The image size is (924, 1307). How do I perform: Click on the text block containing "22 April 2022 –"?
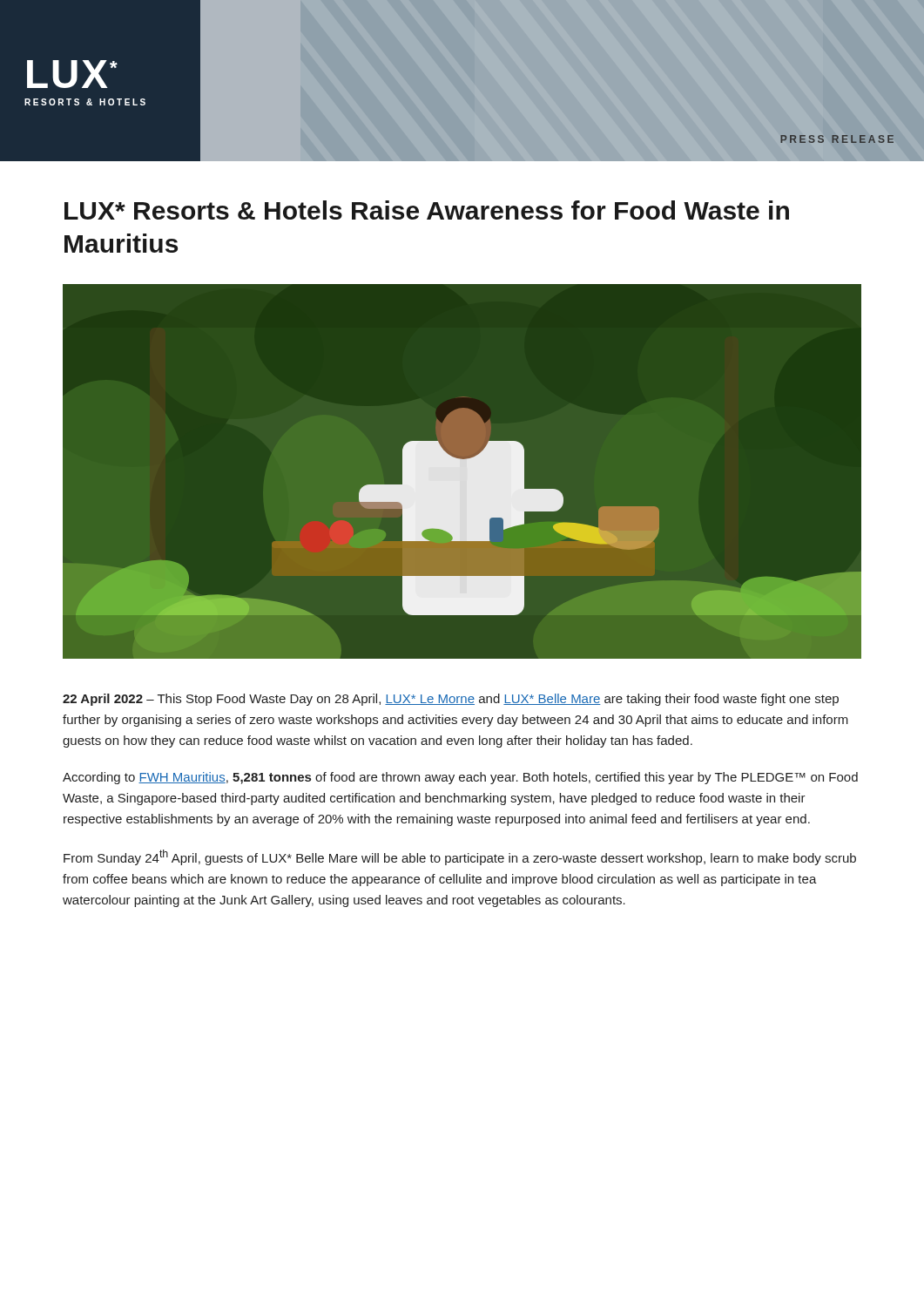point(456,719)
